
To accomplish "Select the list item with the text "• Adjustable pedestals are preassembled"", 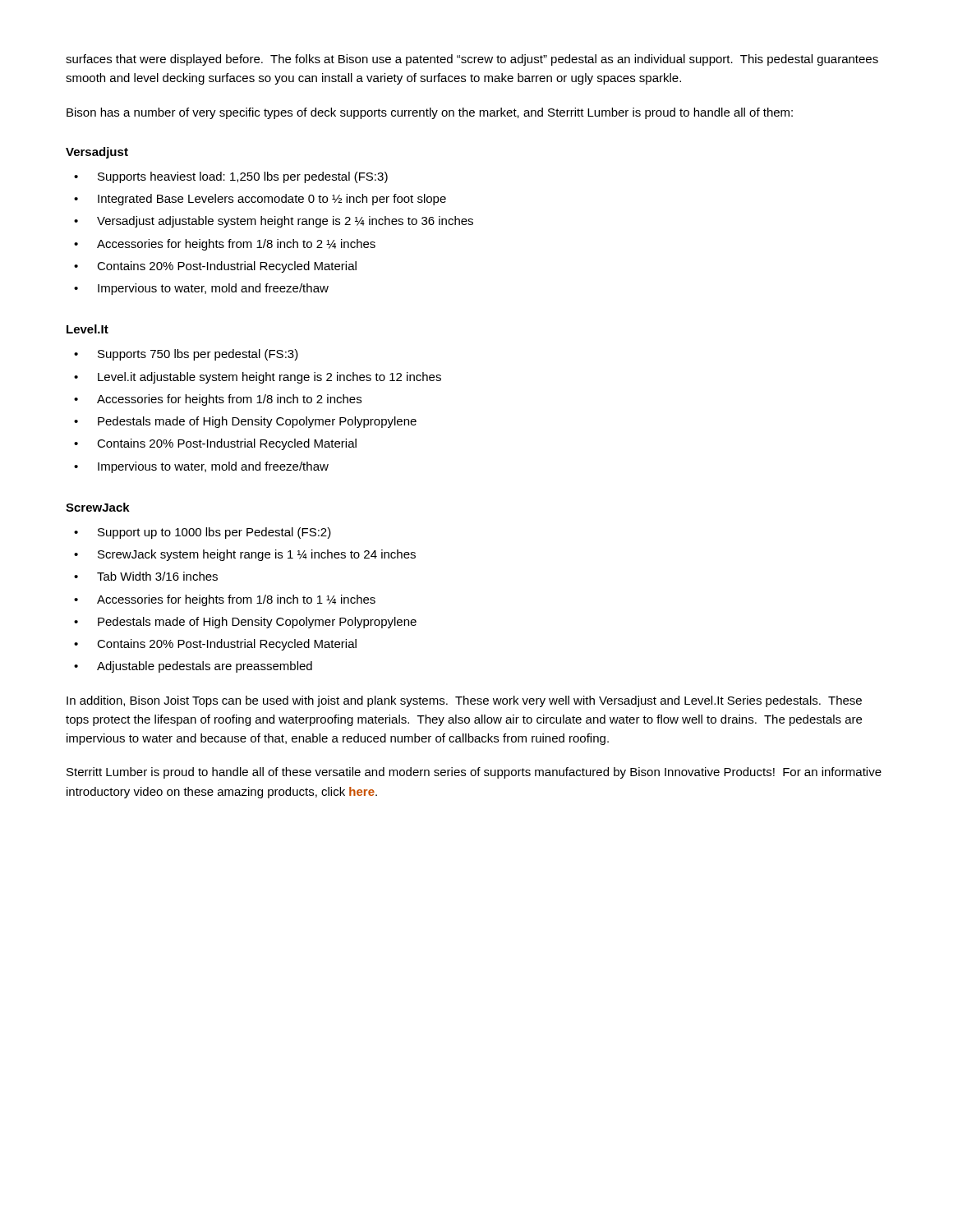I will pyautogui.click(x=193, y=667).
